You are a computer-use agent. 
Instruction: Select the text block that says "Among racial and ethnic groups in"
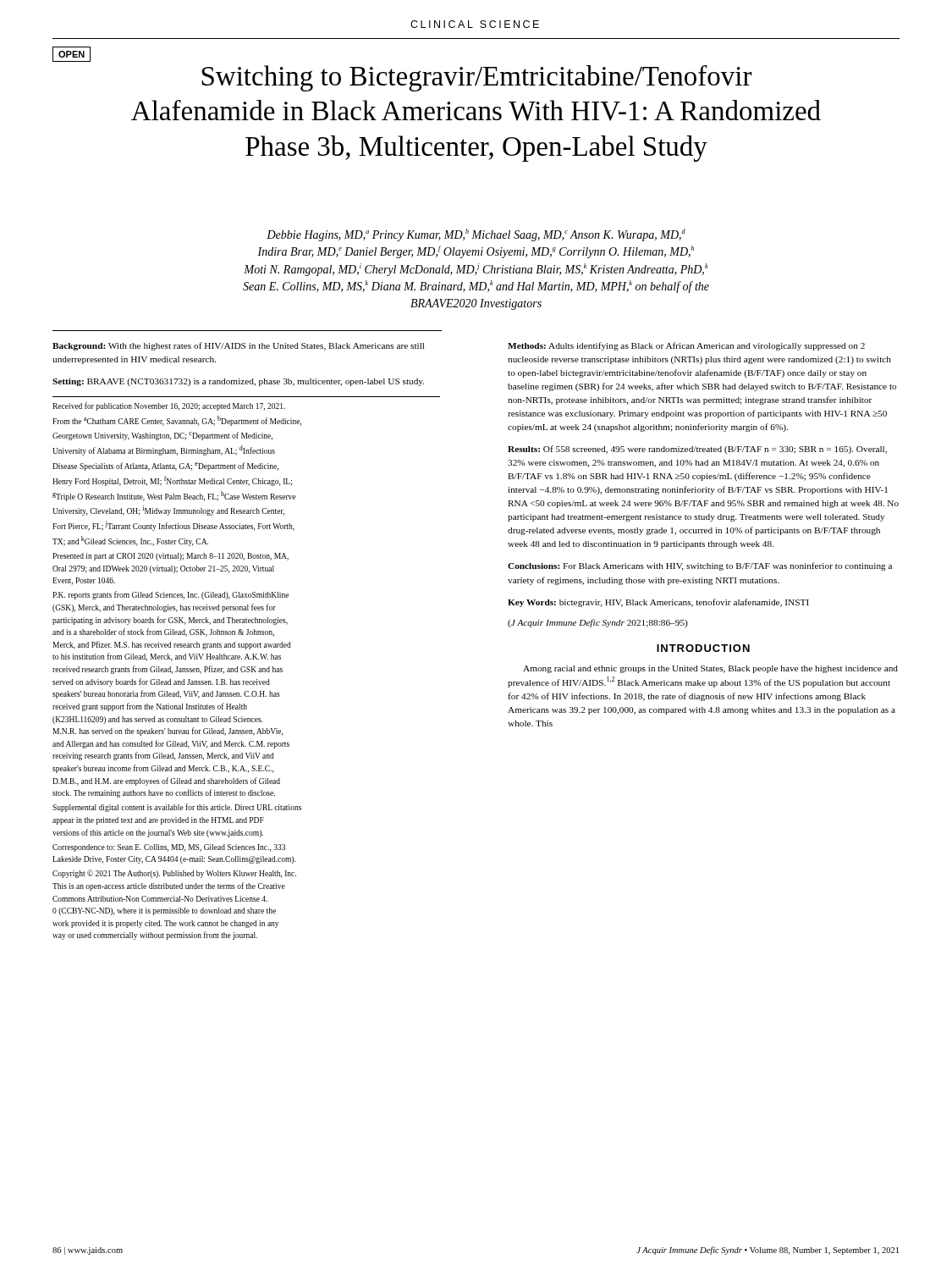coord(703,696)
